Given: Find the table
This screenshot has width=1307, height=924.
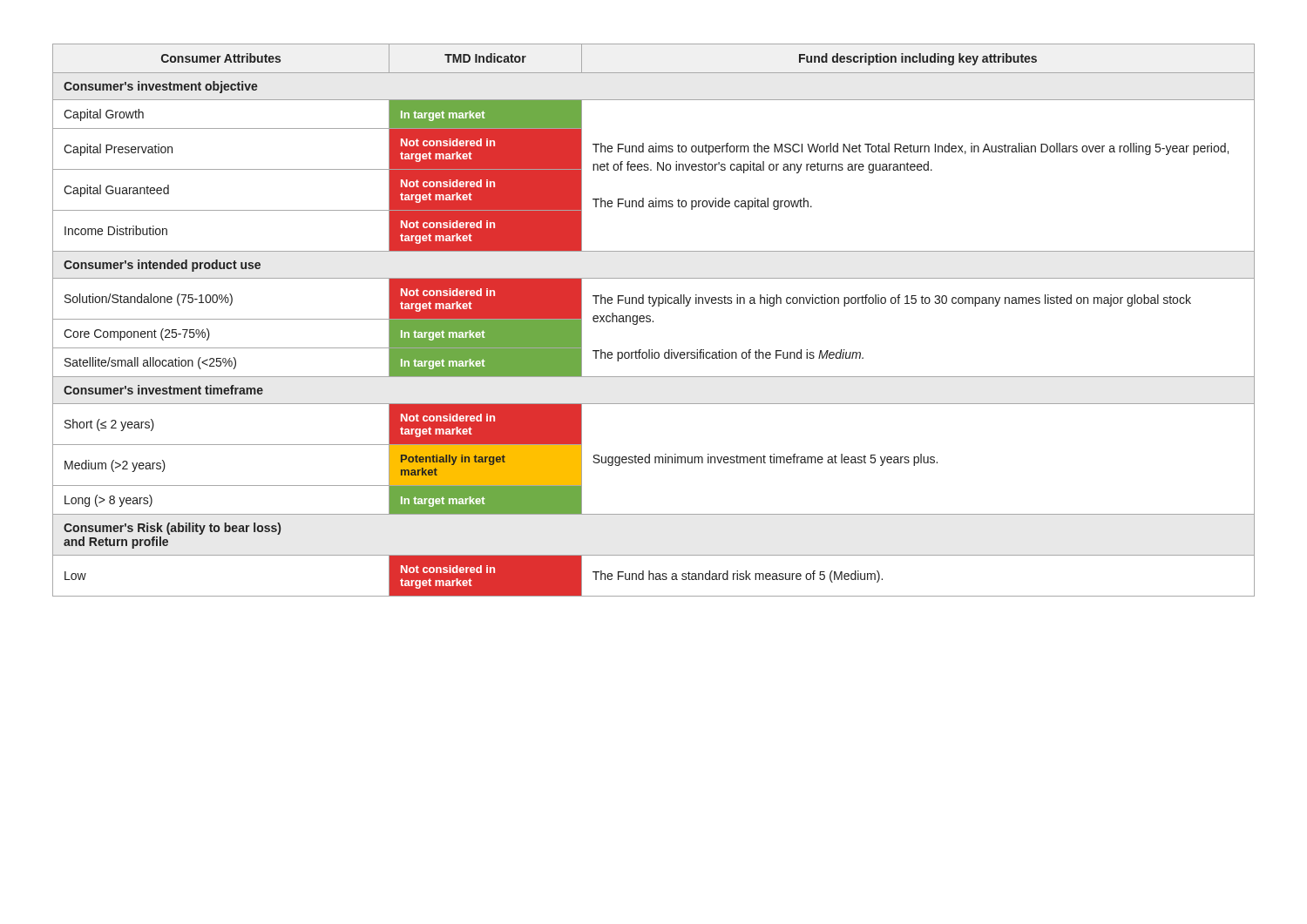Looking at the screenshot, I should point(654,320).
